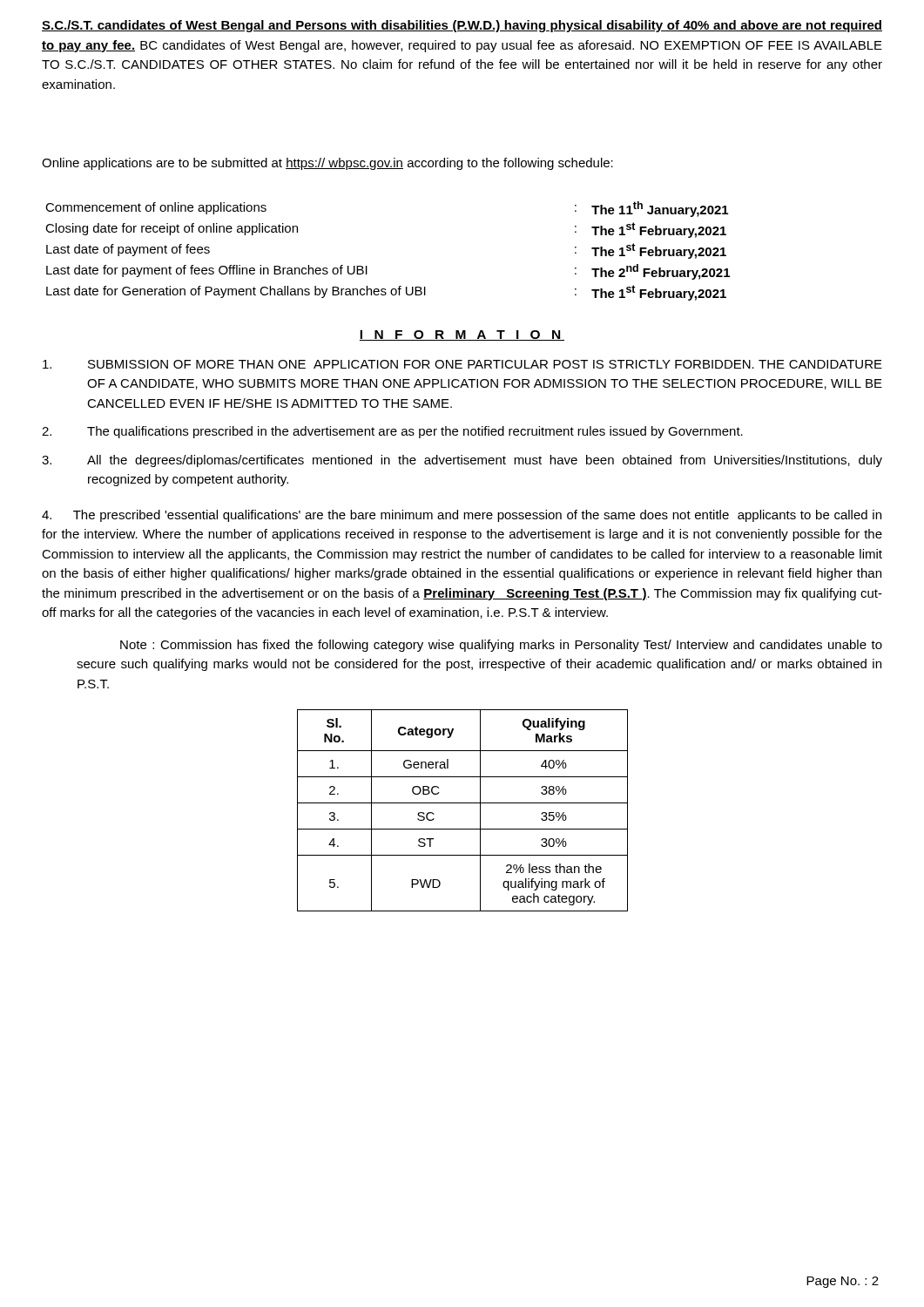Locate the region starting "S.C./S.T. candidates of West Bengal and Persons"
Screen dimensions: 1307x924
coord(462,54)
